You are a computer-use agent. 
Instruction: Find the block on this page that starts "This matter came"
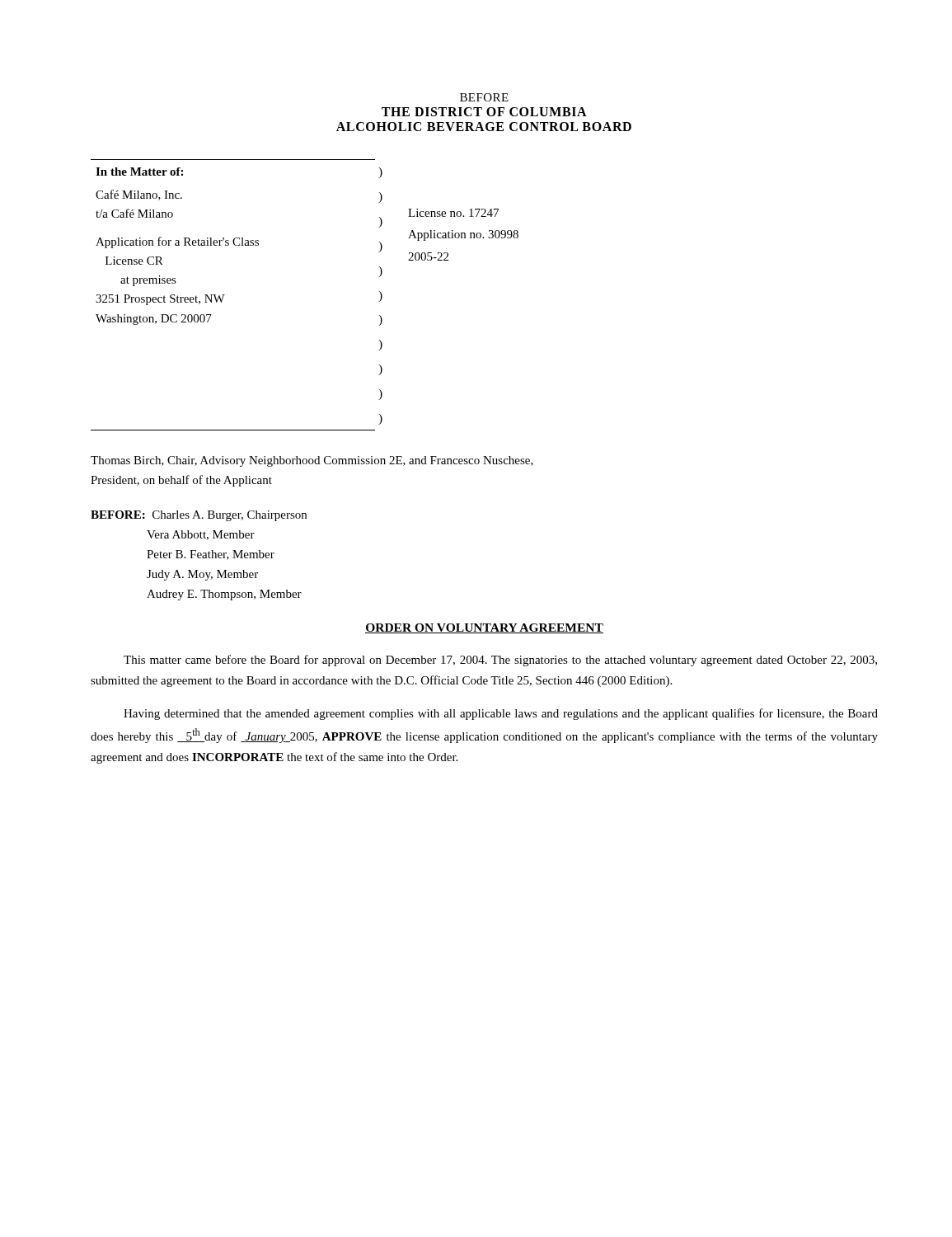[x=484, y=670]
